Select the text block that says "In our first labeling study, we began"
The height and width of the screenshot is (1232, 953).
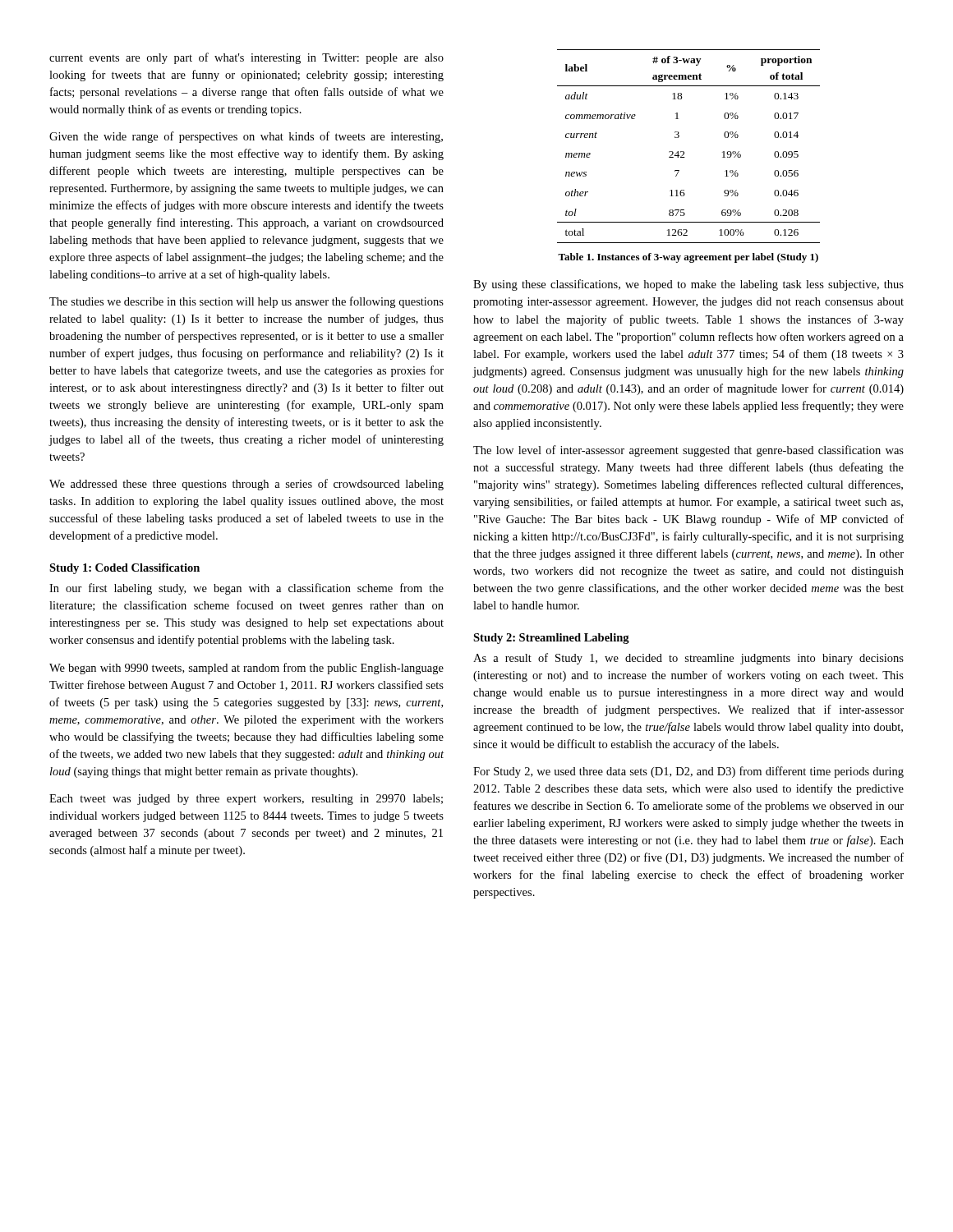[246, 614]
